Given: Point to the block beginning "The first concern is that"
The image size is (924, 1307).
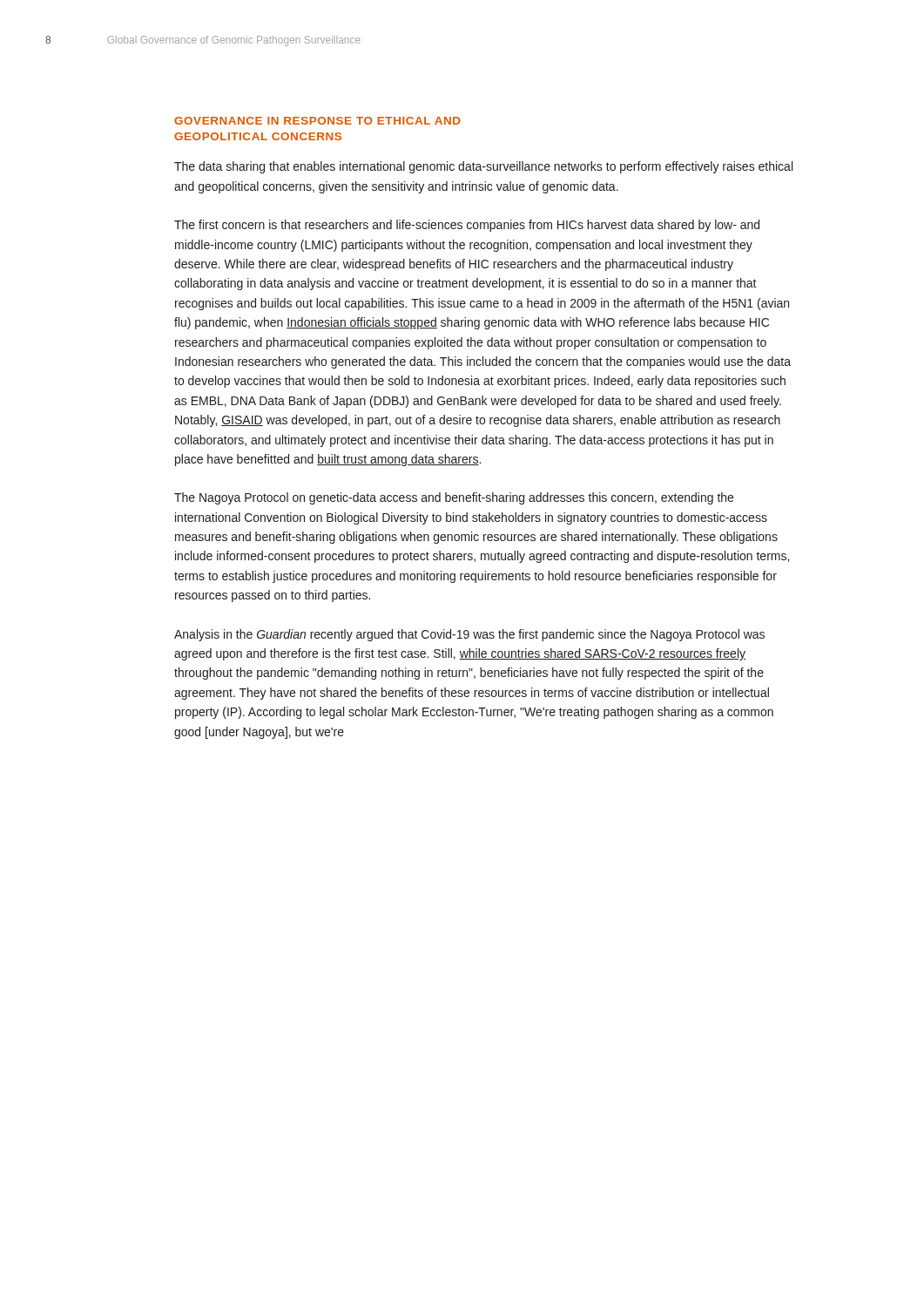Looking at the screenshot, I should click(x=482, y=342).
